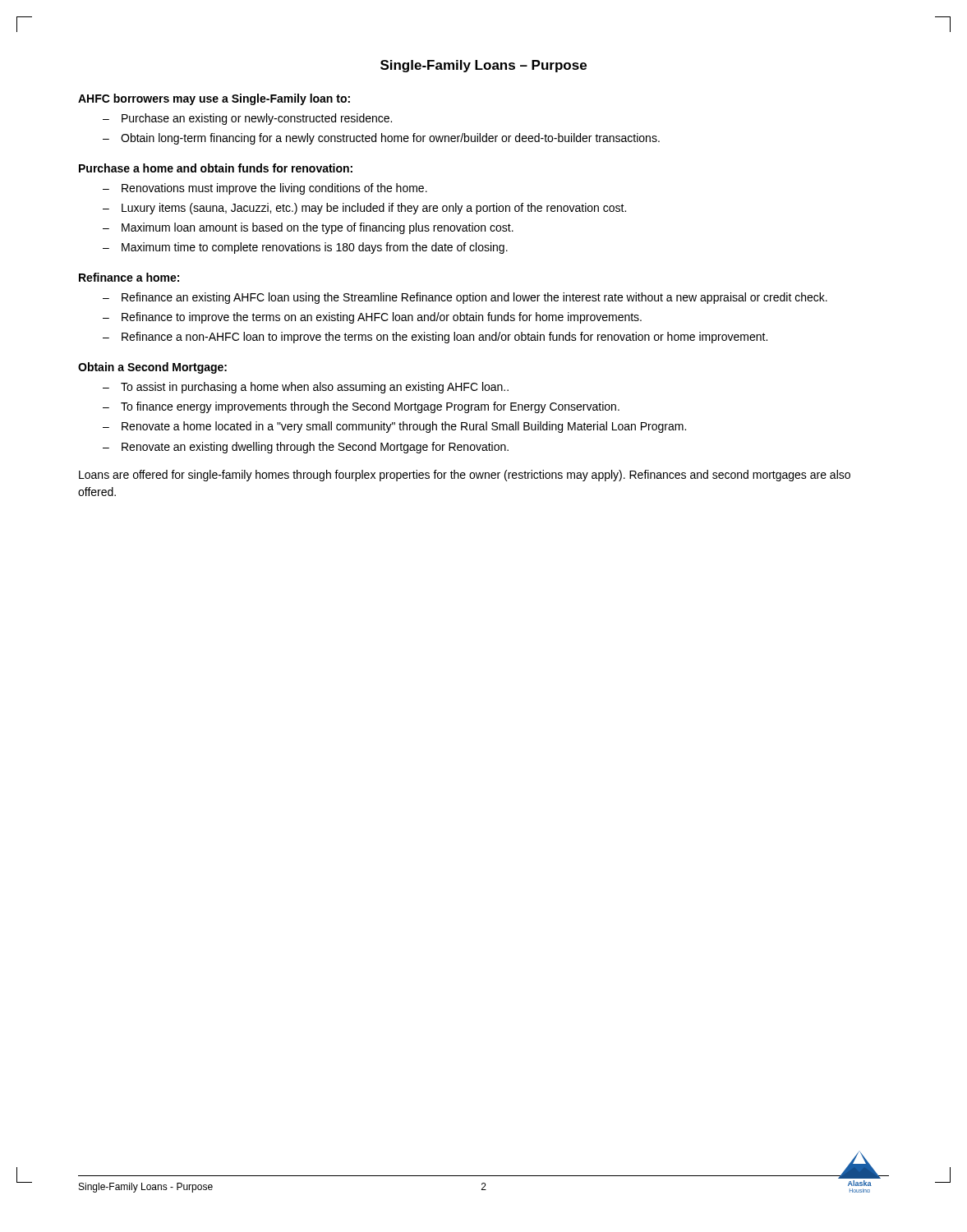
Task: Click on the list item that reads "– Refinance to improve the terms on"
Action: [x=496, y=317]
